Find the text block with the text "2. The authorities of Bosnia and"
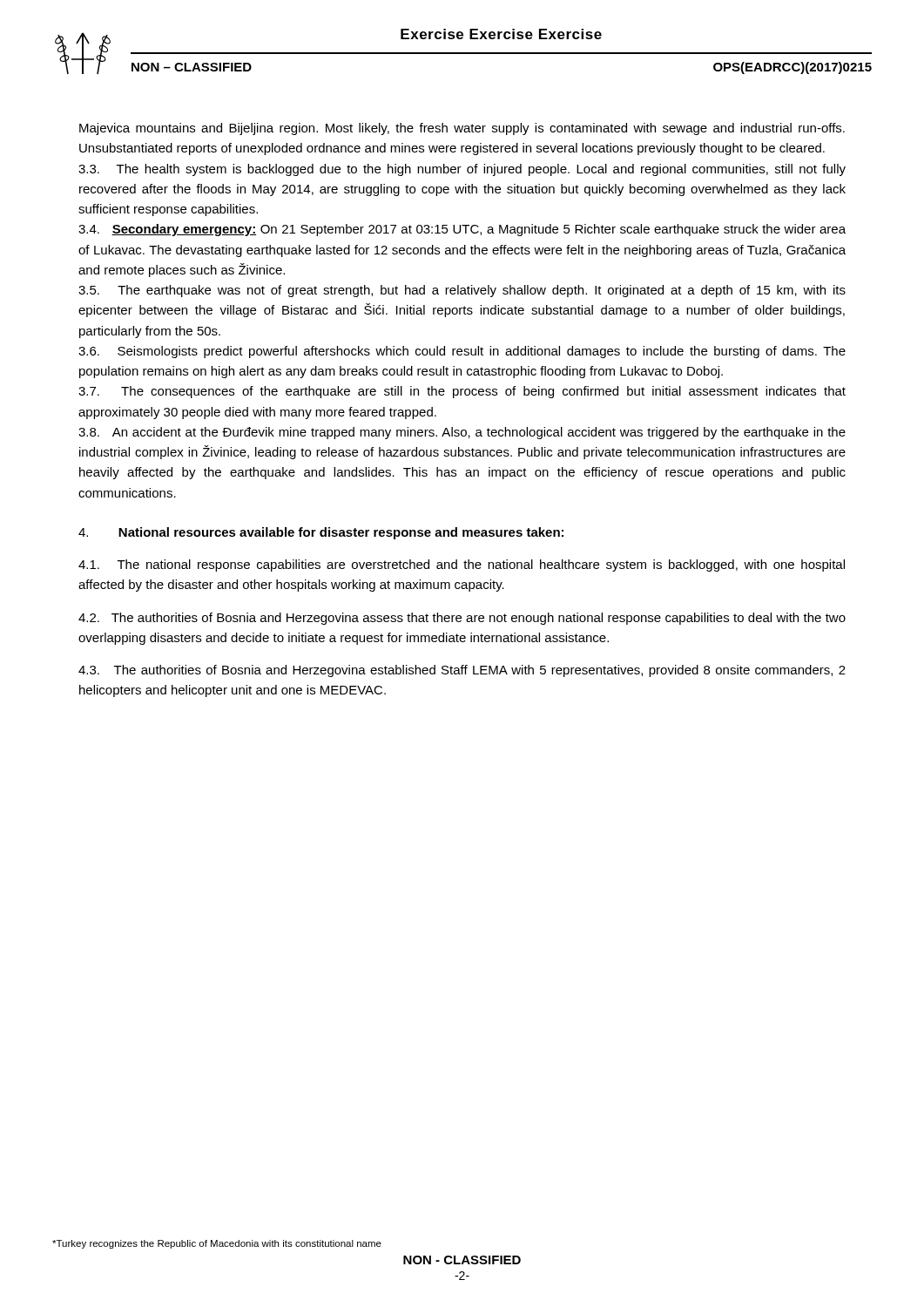 (462, 627)
